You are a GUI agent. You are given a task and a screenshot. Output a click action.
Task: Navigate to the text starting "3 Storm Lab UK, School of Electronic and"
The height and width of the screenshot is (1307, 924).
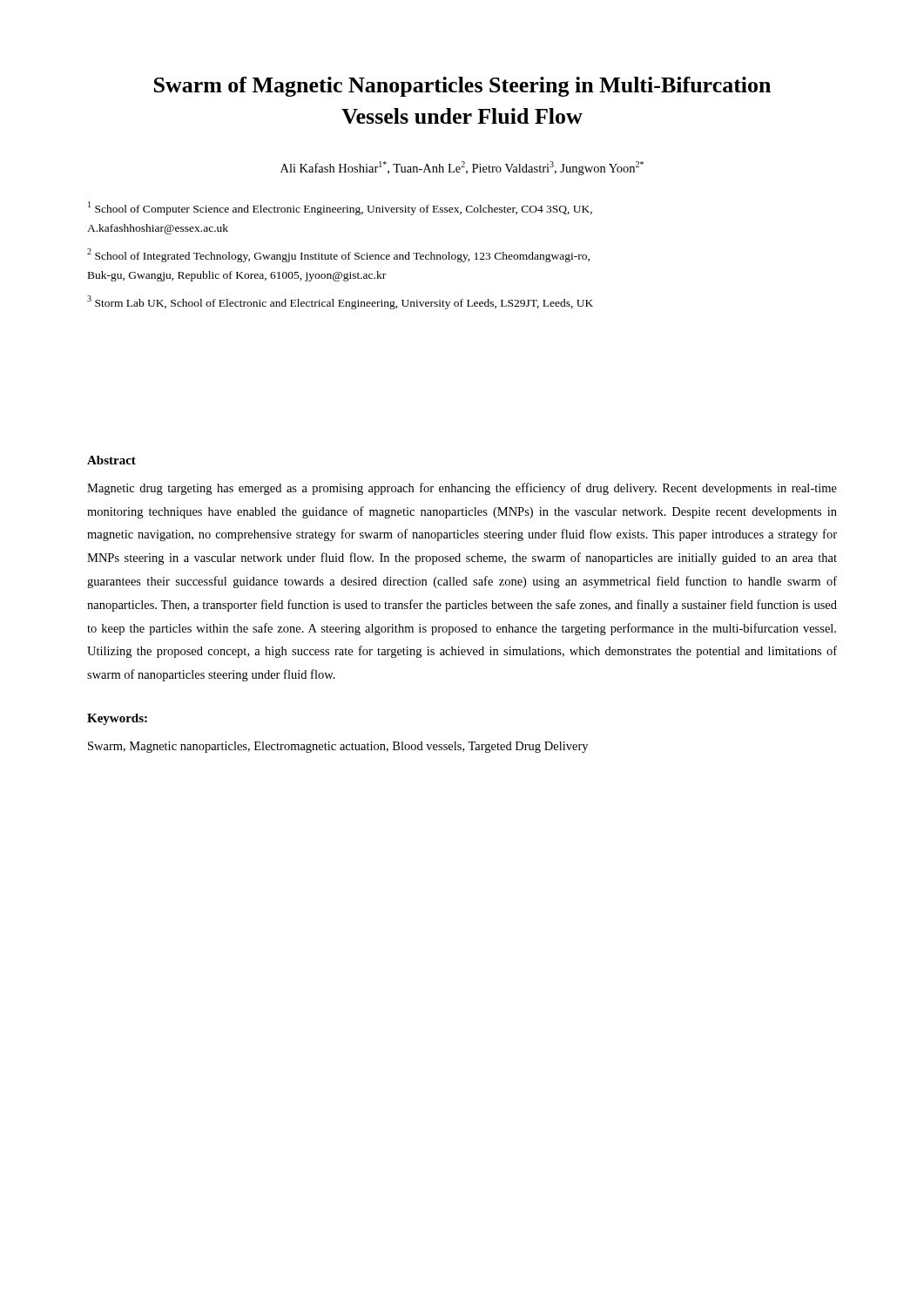pos(340,302)
